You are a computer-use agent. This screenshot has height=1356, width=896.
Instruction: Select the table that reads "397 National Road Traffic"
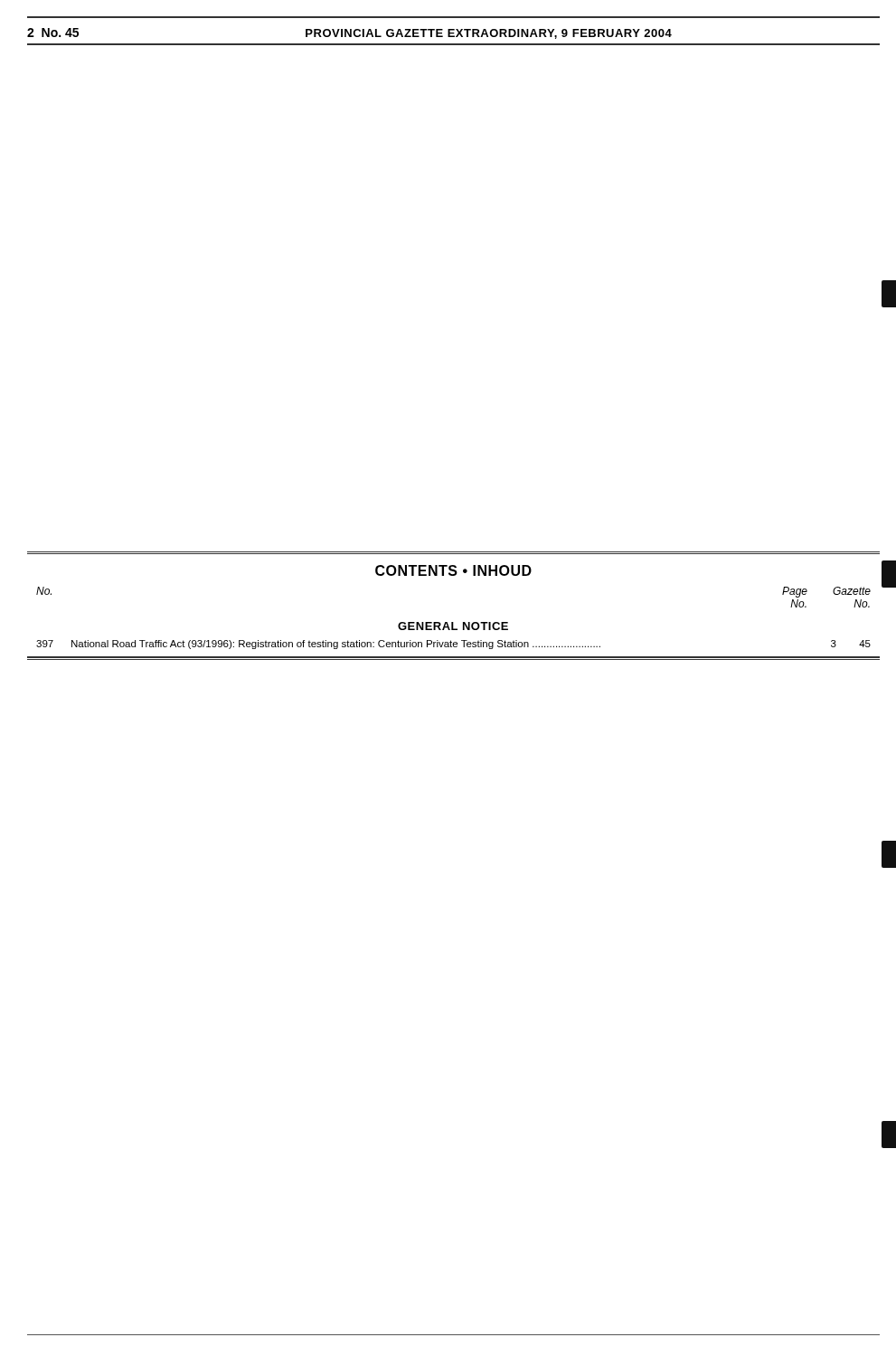453,647
